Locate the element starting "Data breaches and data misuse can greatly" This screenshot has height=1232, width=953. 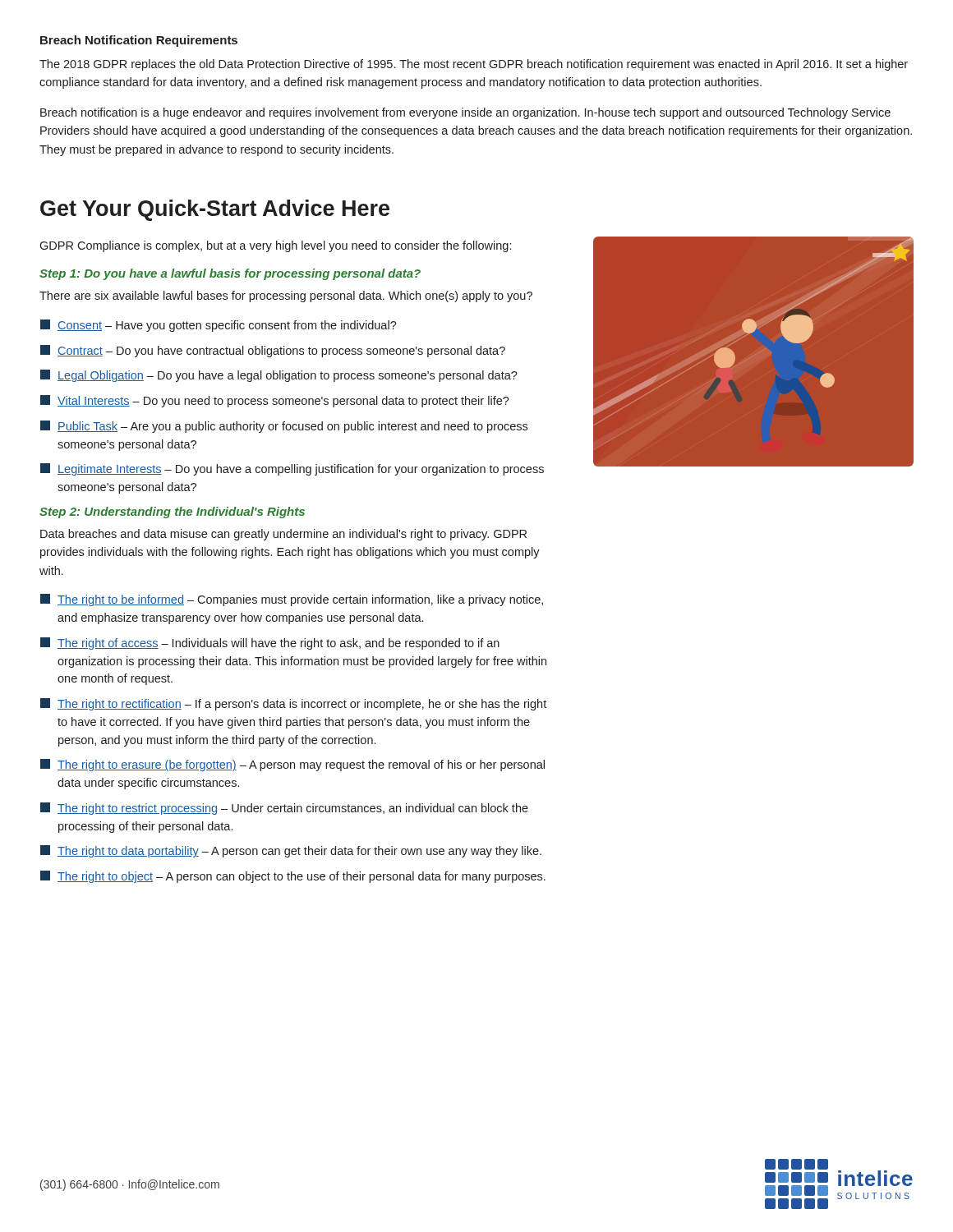[289, 552]
